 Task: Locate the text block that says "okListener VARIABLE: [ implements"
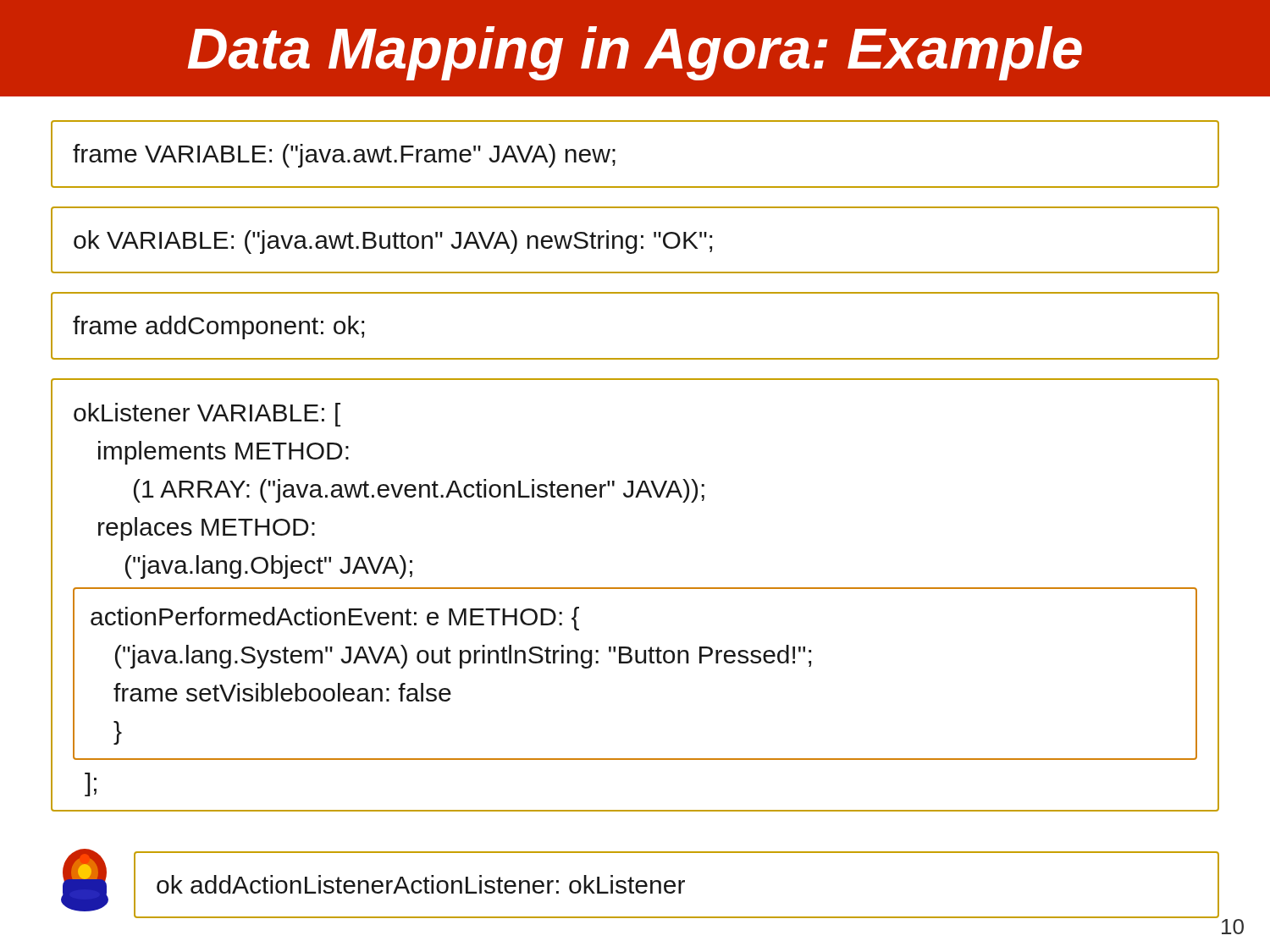tap(635, 600)
